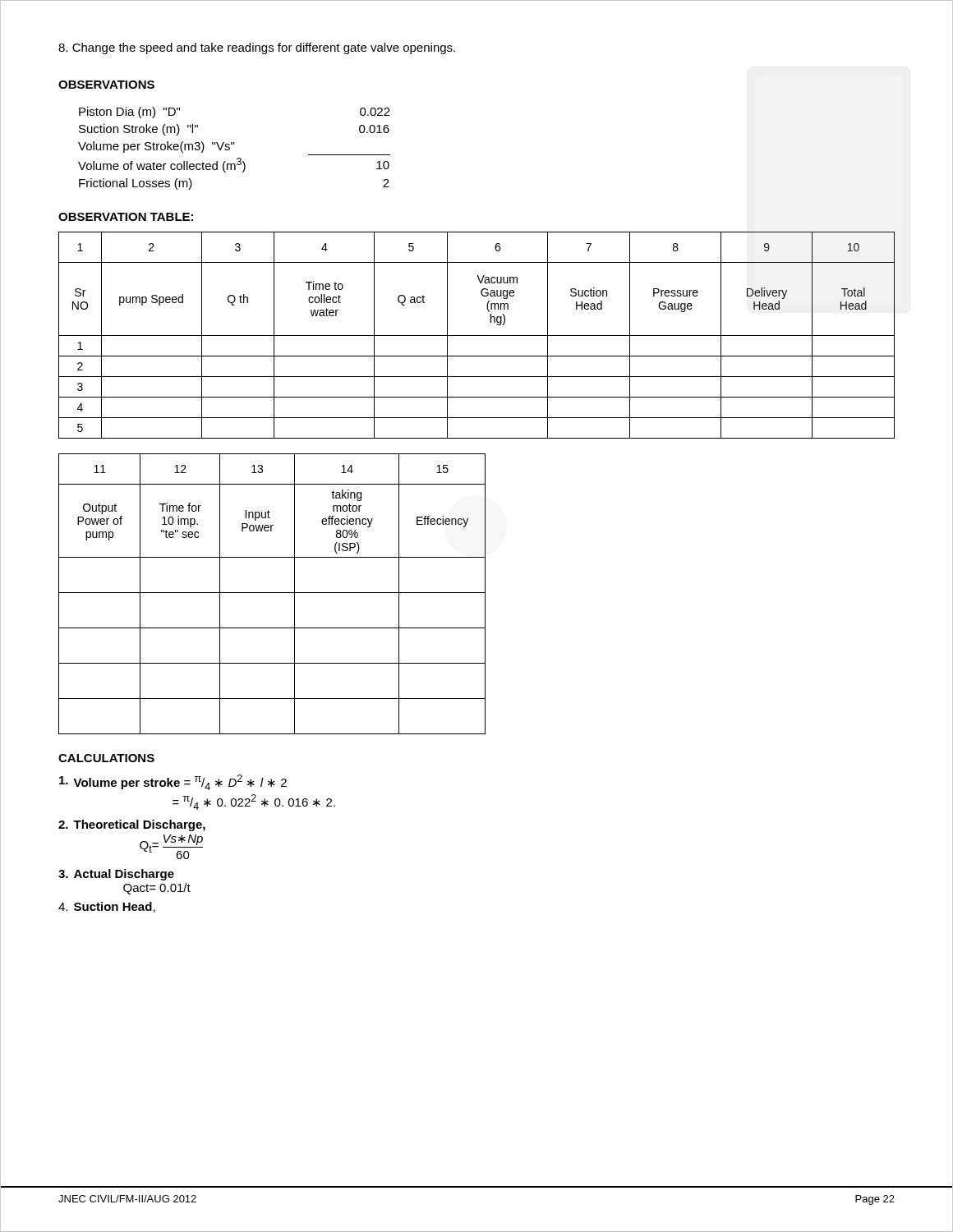
Task: Select the list item that says "3. Actual Discharge Qact= 0.01/t"
Action: [124, 880]
